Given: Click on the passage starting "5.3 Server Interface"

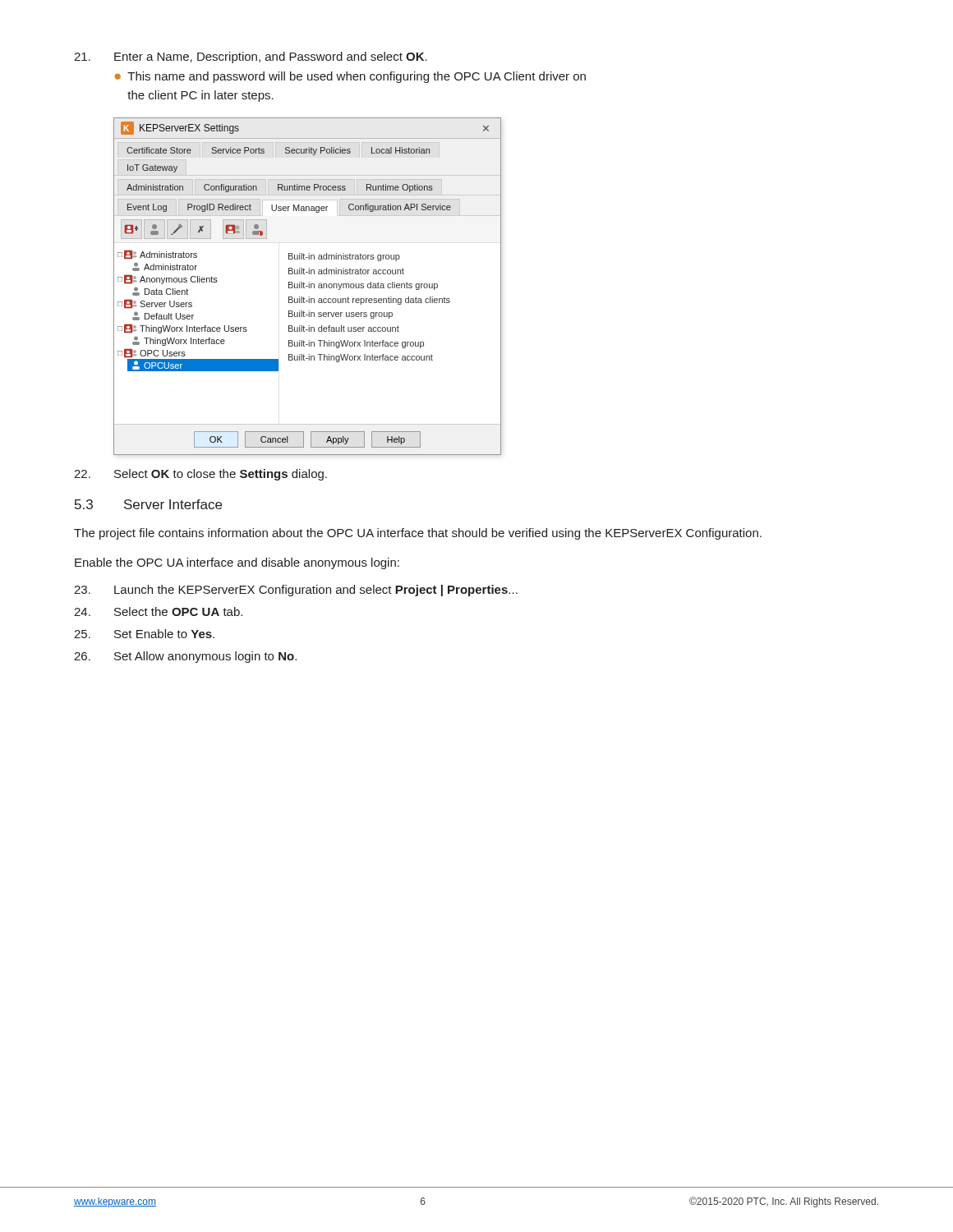Looking at the screenshot, I should pyautogui.click(x=148, y=505).
